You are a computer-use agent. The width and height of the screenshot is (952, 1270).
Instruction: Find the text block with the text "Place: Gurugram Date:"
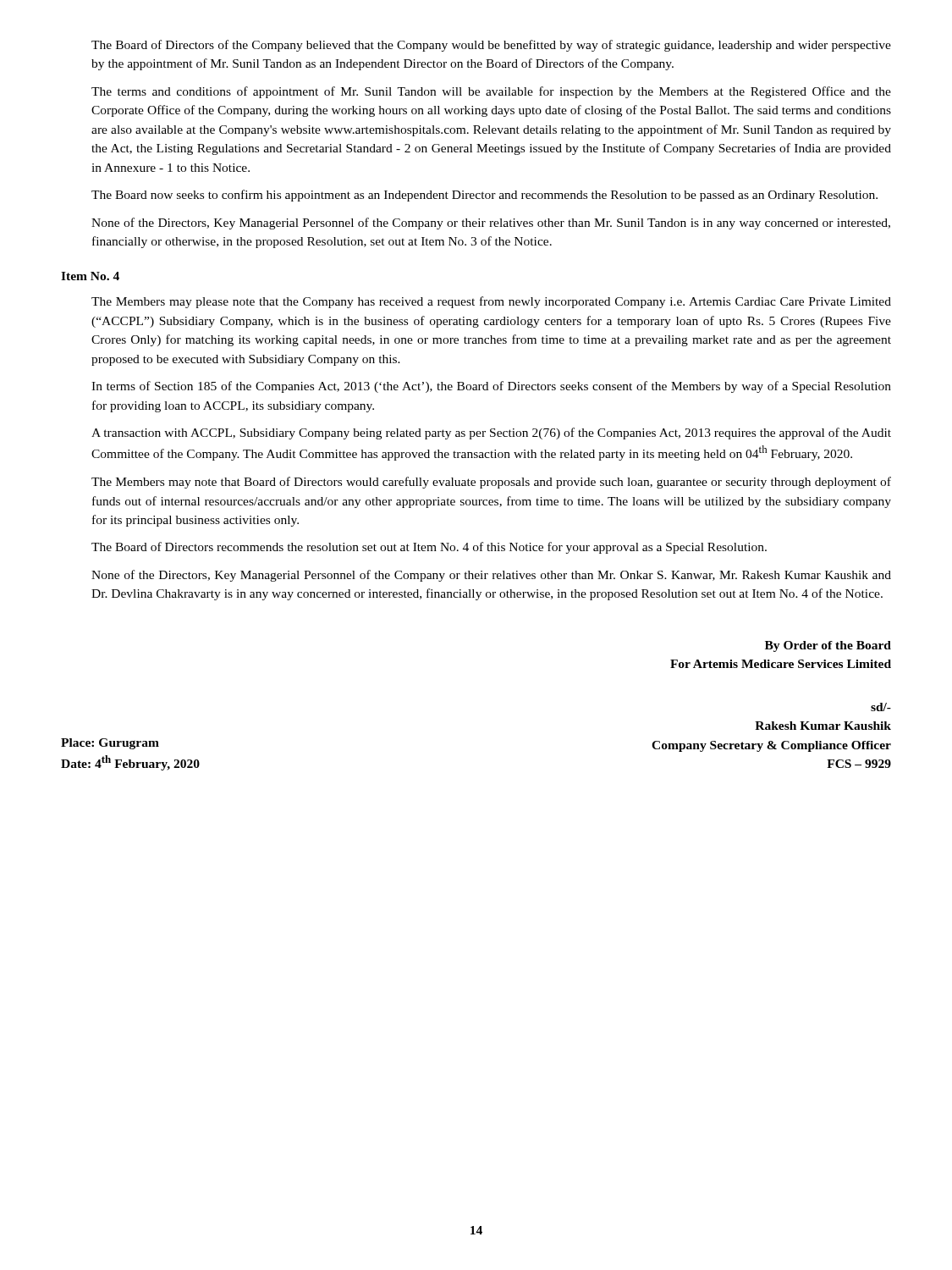click(130, 753)
